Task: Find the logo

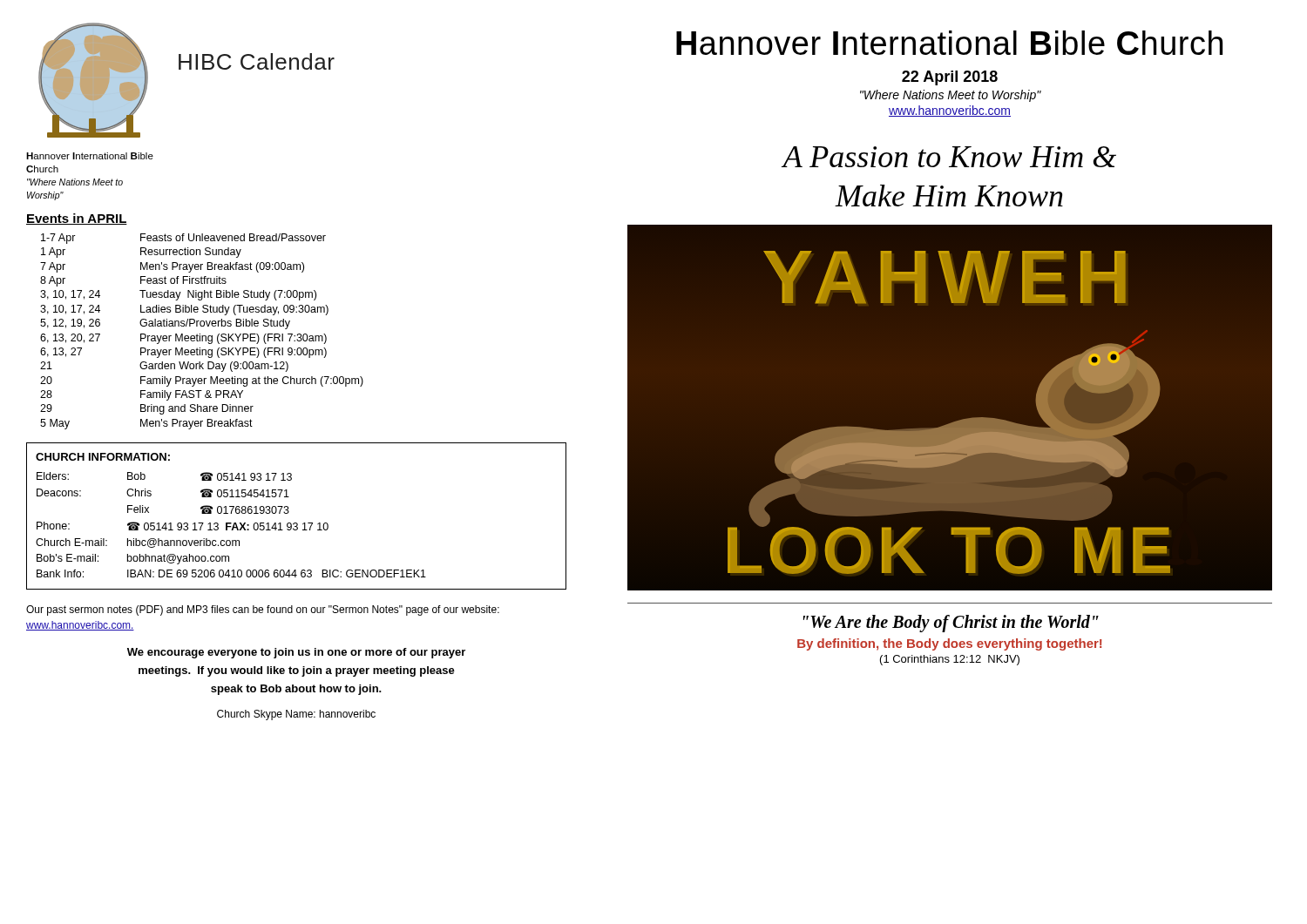Action: 94,111
